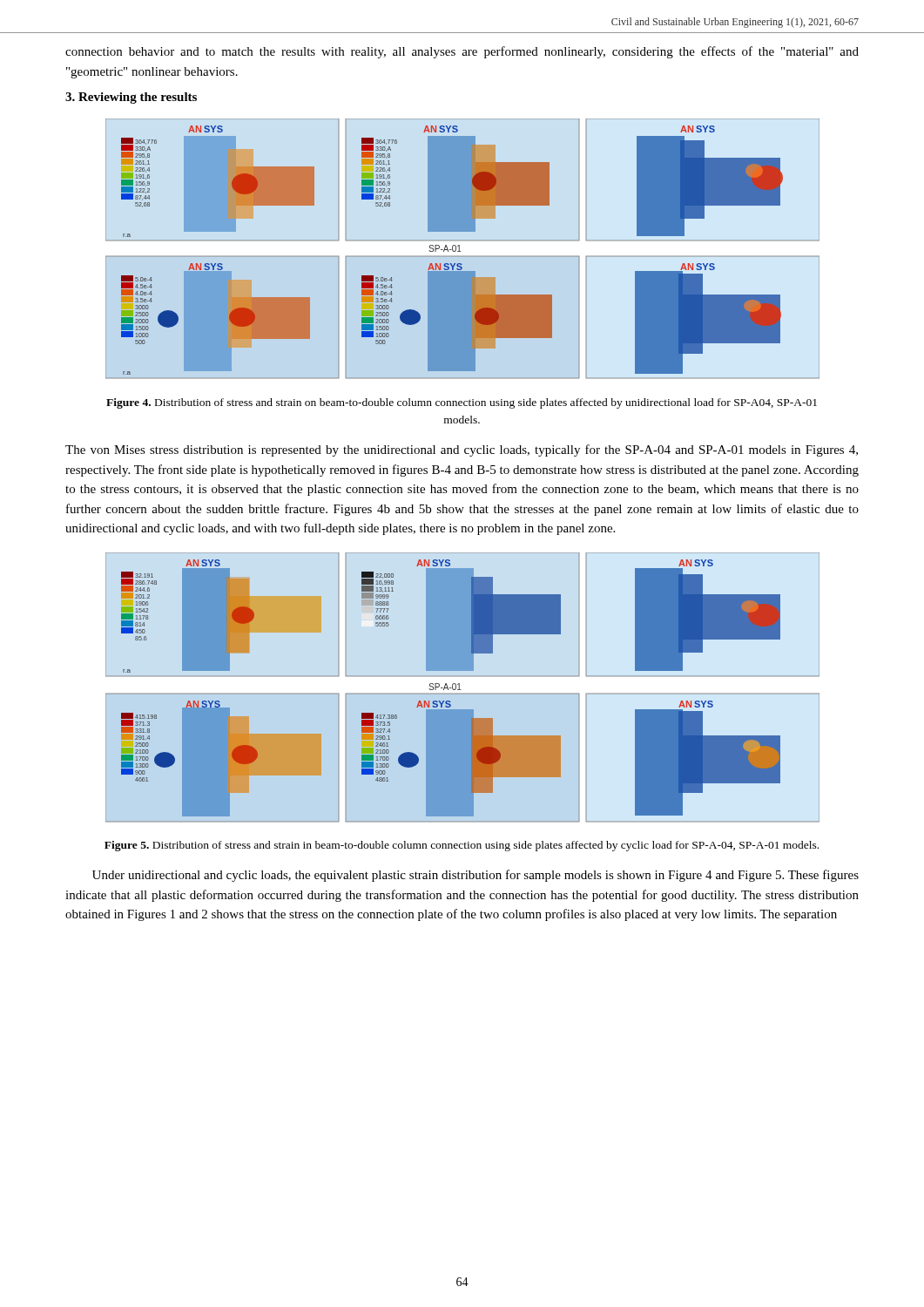Click the passage that begins "Under unidirectional and cyclic loads, the equivalent"
Image resolution: width=924 pixels, height=1307 pixels.
tap(462, 895)
